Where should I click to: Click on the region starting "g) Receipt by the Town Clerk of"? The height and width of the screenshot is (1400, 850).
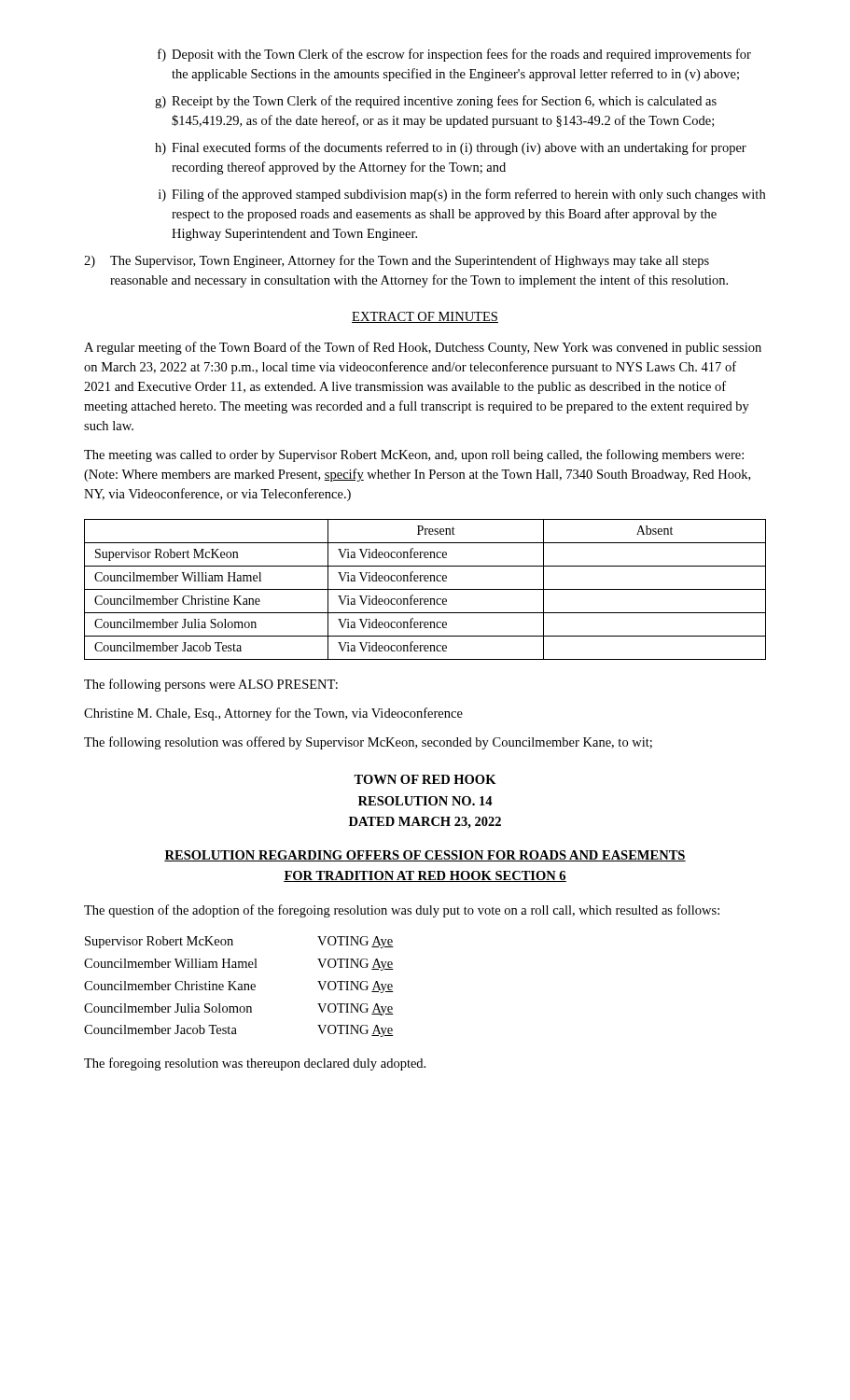pos(453,111)
